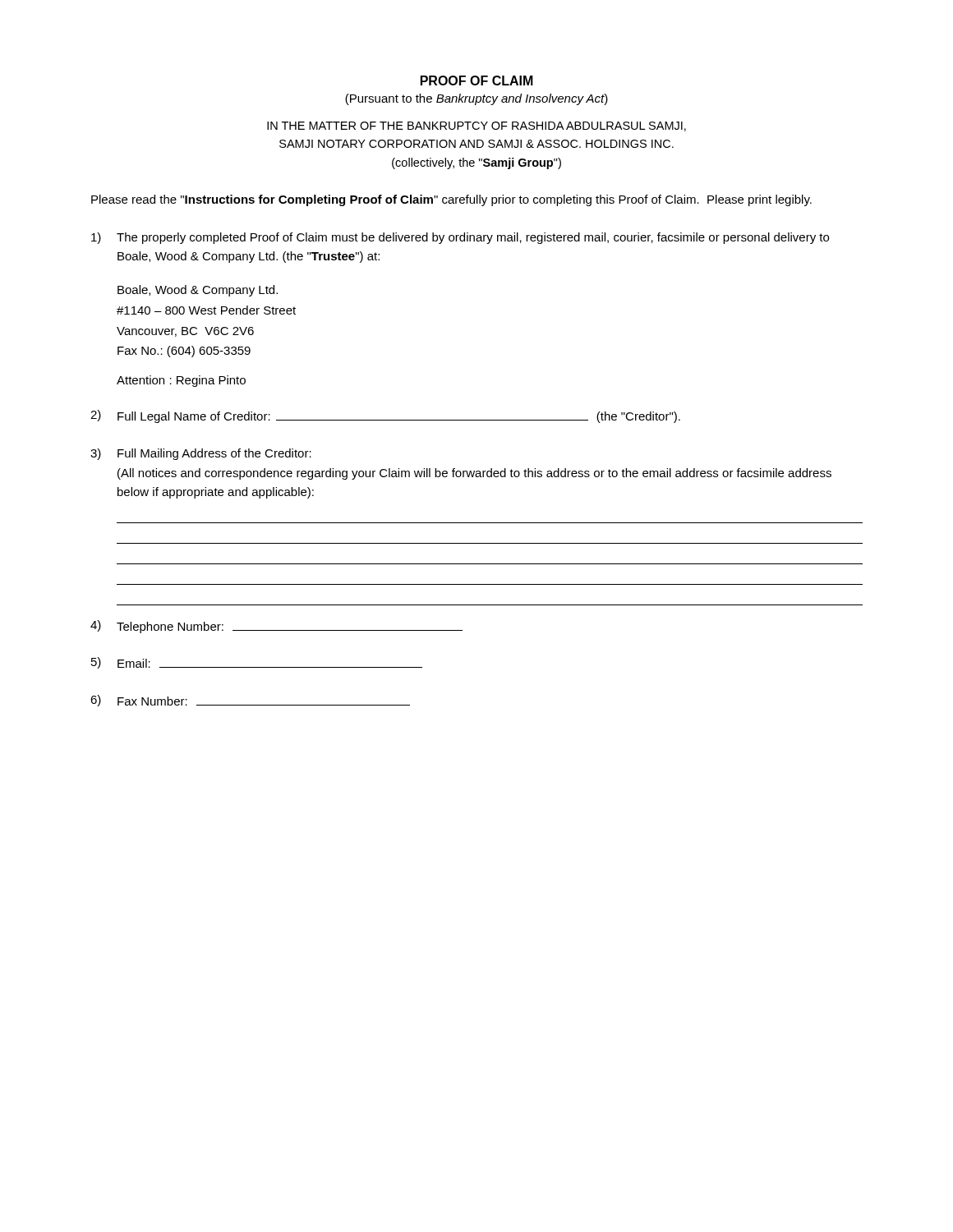Where is the passage that starts "Please read the "Instructions for"?
Image resolution: width=953 pixels, height=1232 pixels.
451,200
